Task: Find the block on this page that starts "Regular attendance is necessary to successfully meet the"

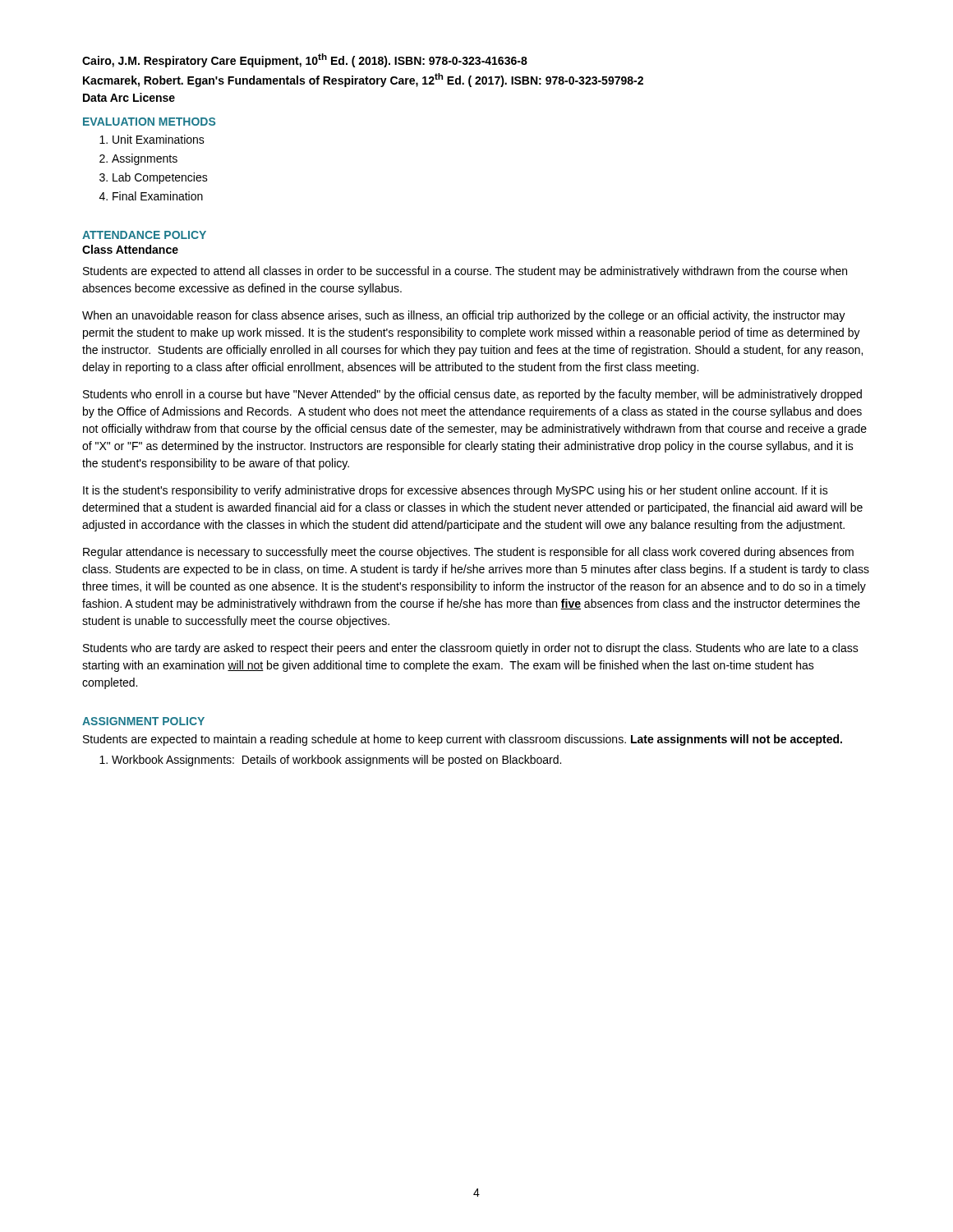Action: pyautogui.click(x=476, y=587)
